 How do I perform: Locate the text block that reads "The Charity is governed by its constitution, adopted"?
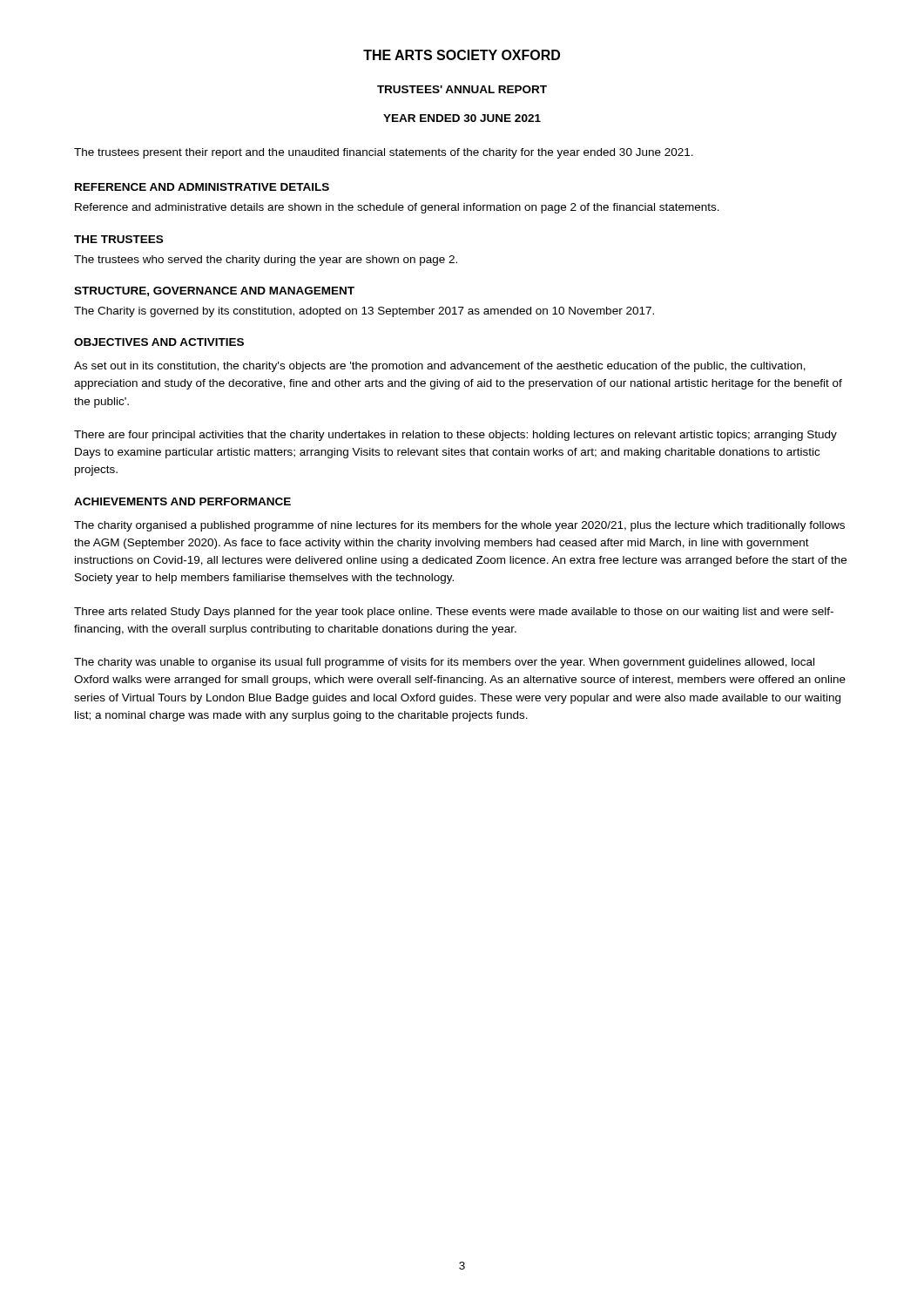click(365, 310)
